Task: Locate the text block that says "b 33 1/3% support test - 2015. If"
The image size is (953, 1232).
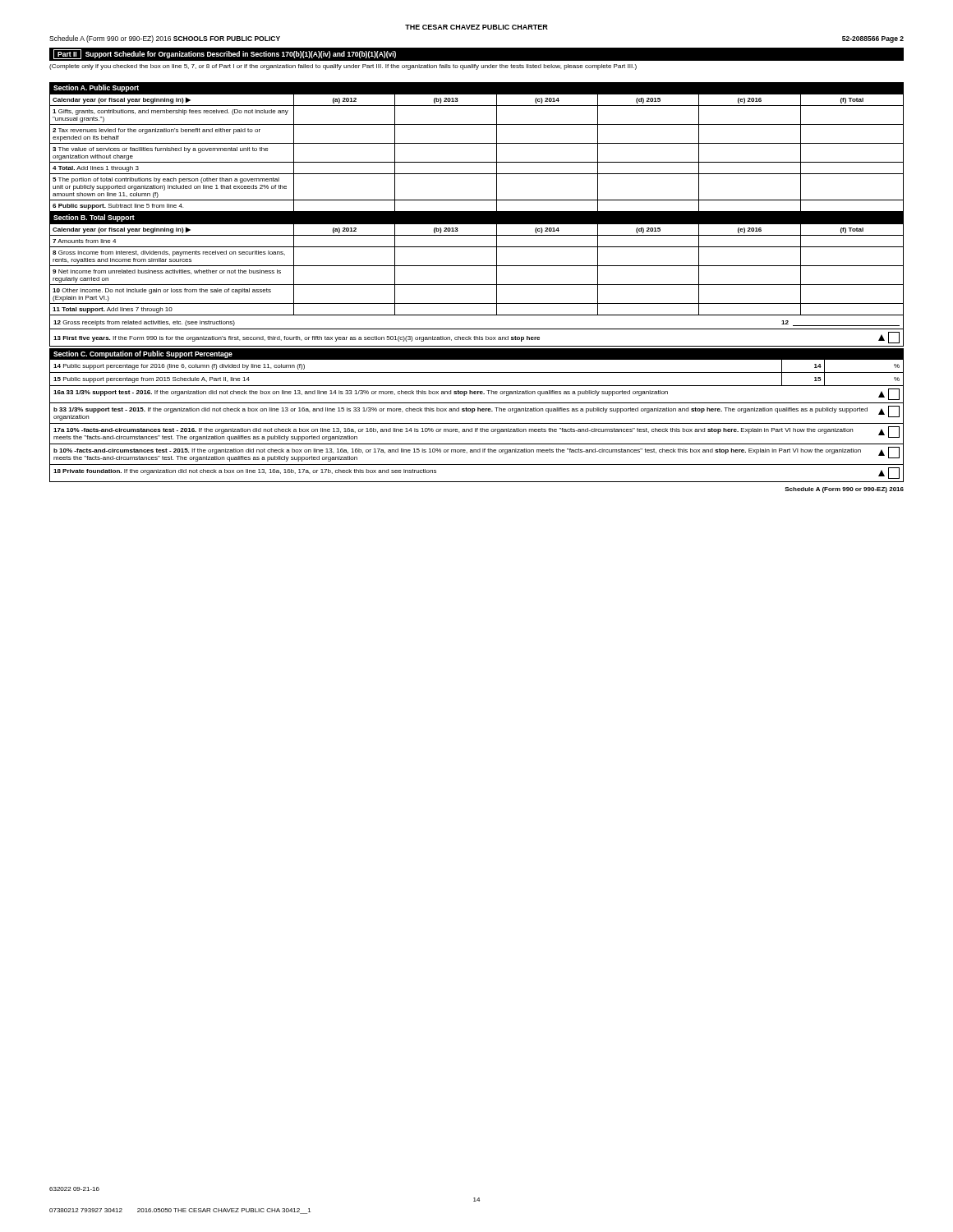Action: point(476,413)
